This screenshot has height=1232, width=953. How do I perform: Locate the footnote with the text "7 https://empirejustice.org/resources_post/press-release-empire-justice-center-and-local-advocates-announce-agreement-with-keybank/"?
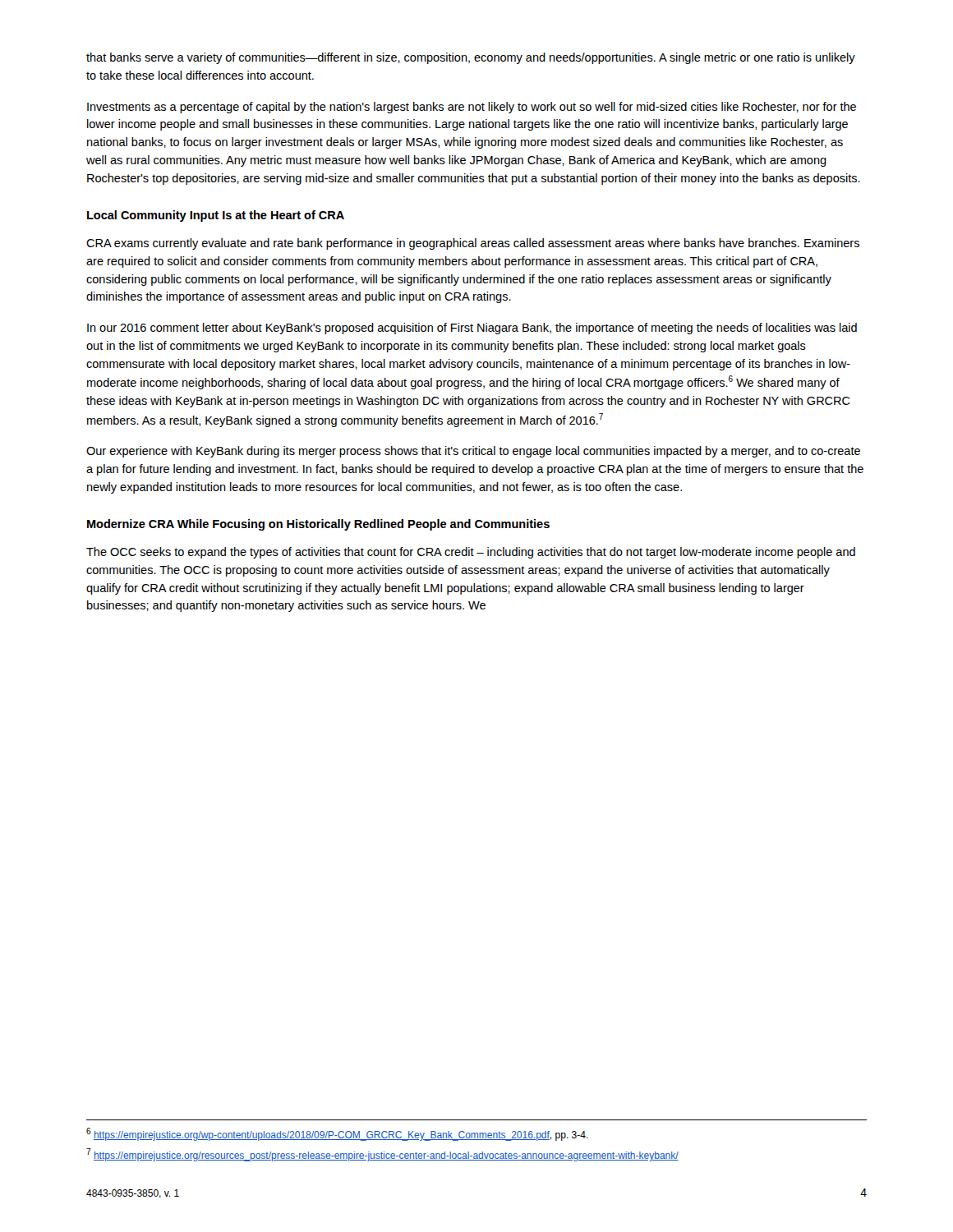coord(382,1154)
